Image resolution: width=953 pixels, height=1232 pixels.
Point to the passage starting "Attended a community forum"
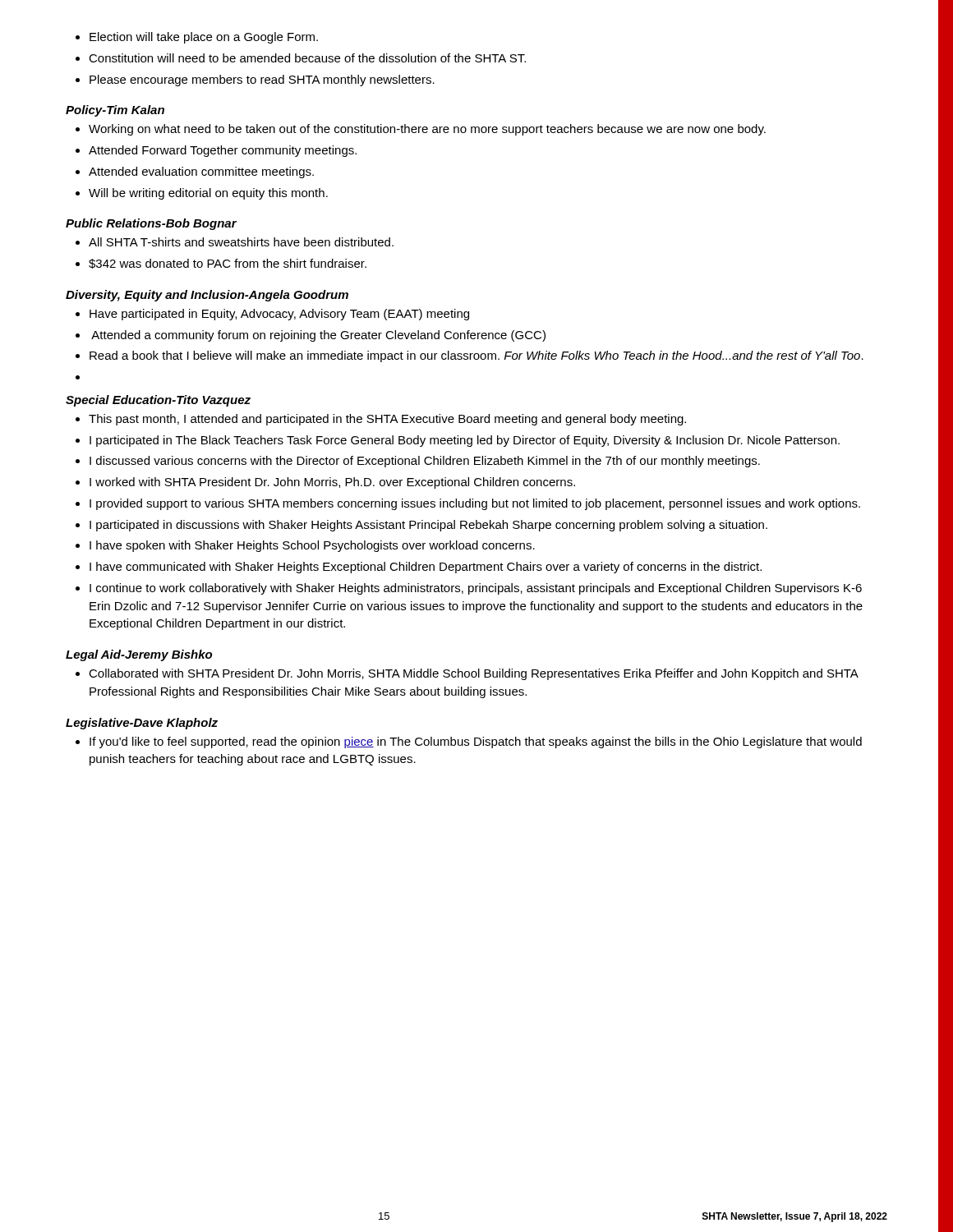pos(488,335)
